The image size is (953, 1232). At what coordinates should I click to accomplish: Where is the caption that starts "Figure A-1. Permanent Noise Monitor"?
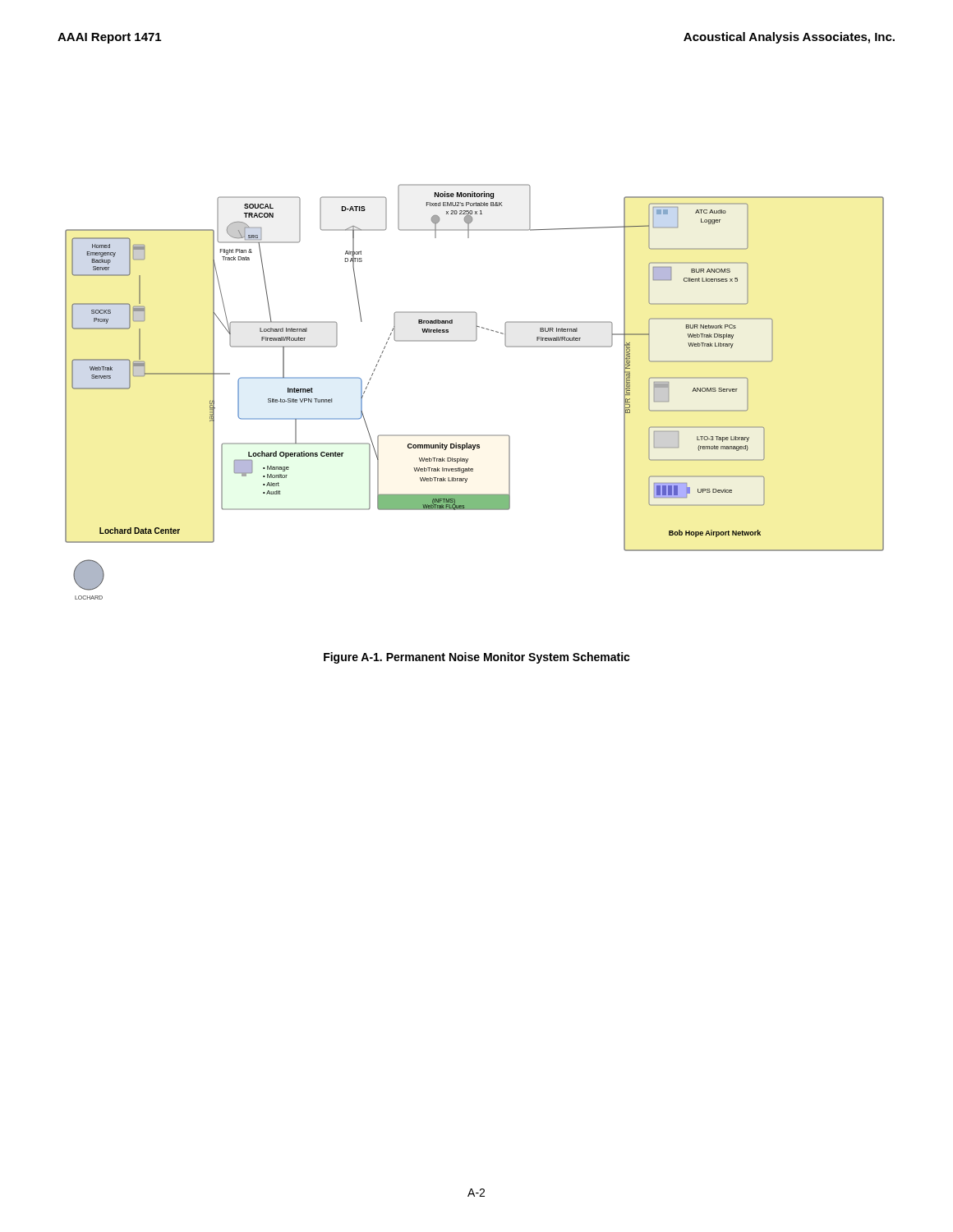476,657
